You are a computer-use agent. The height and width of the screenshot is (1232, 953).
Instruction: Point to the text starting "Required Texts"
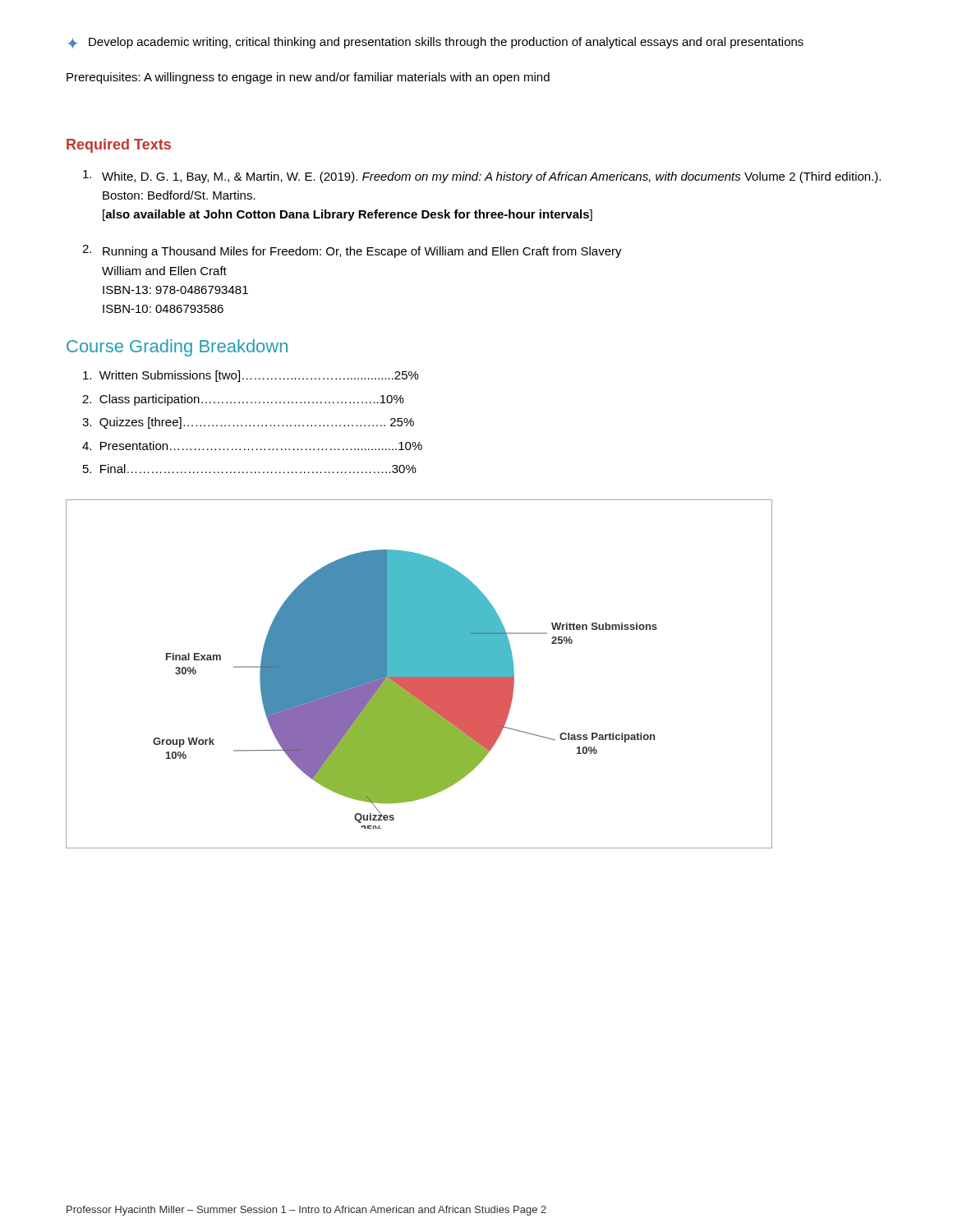[x=119, y=144]
